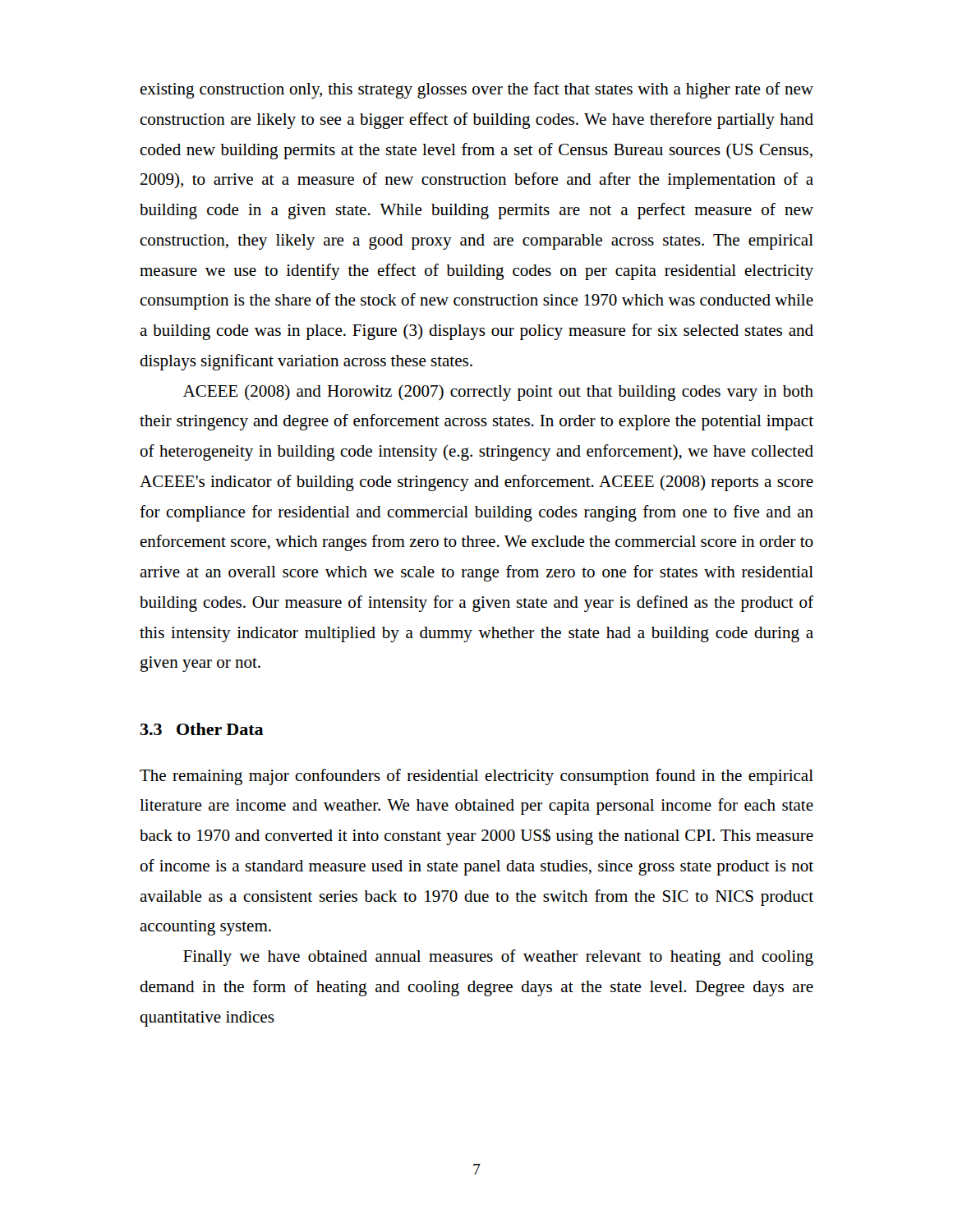Viewport: 953px width, 1232px height.
Task: Find the section header
Action: 202,729
